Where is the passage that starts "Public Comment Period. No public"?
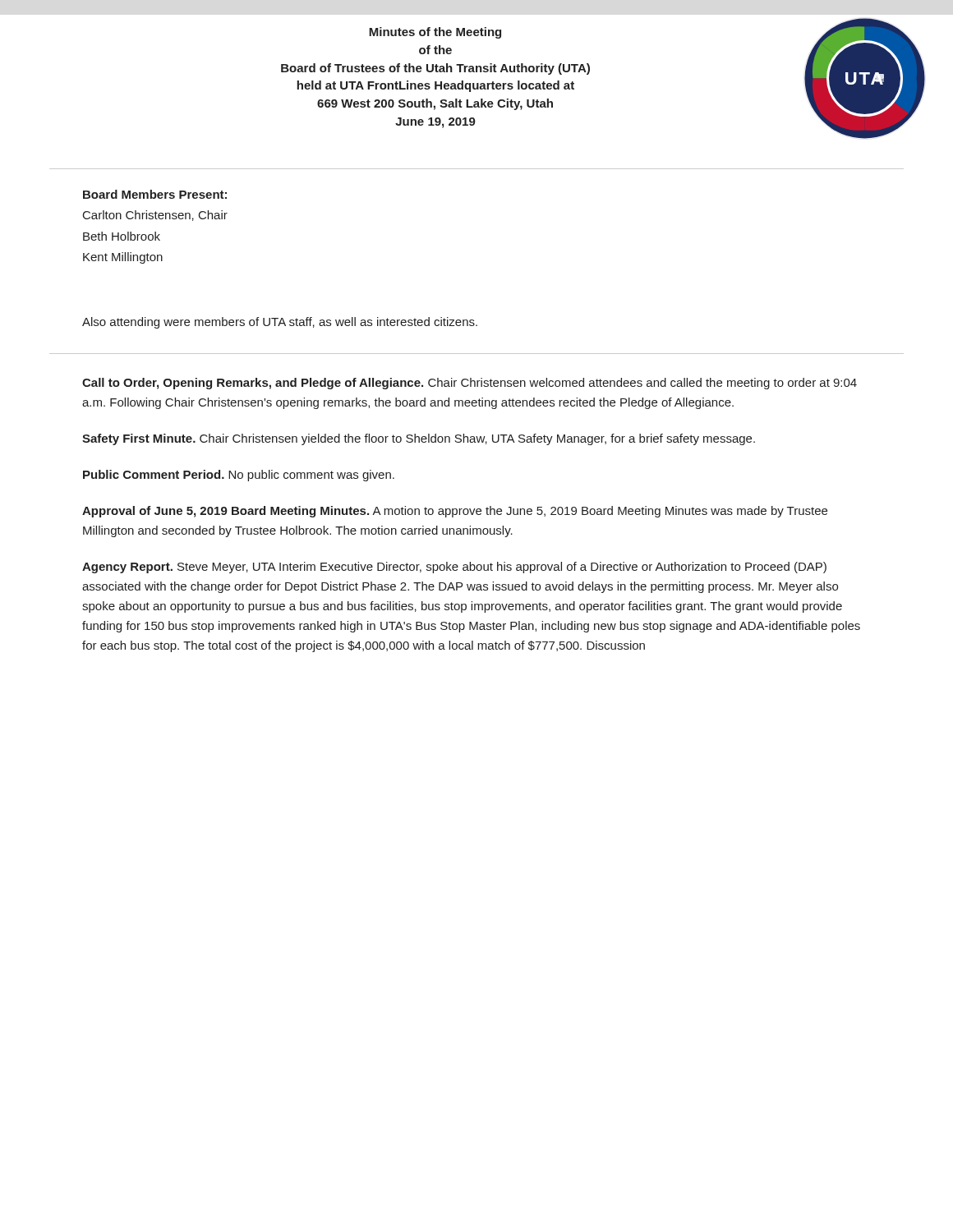 pos(239,476)
